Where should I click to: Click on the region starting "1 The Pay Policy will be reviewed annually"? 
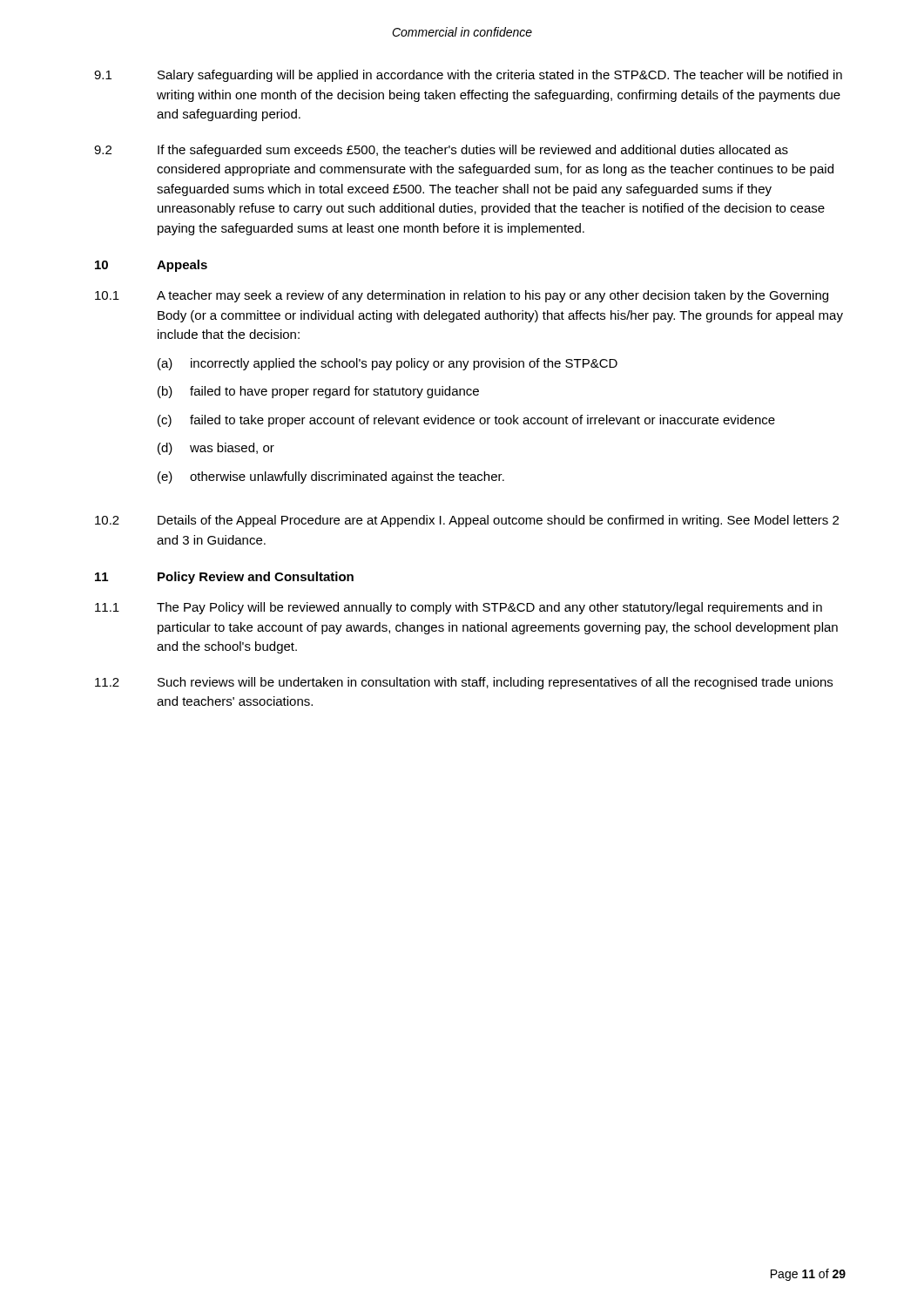pyautogui.click(x=470, y=627)
